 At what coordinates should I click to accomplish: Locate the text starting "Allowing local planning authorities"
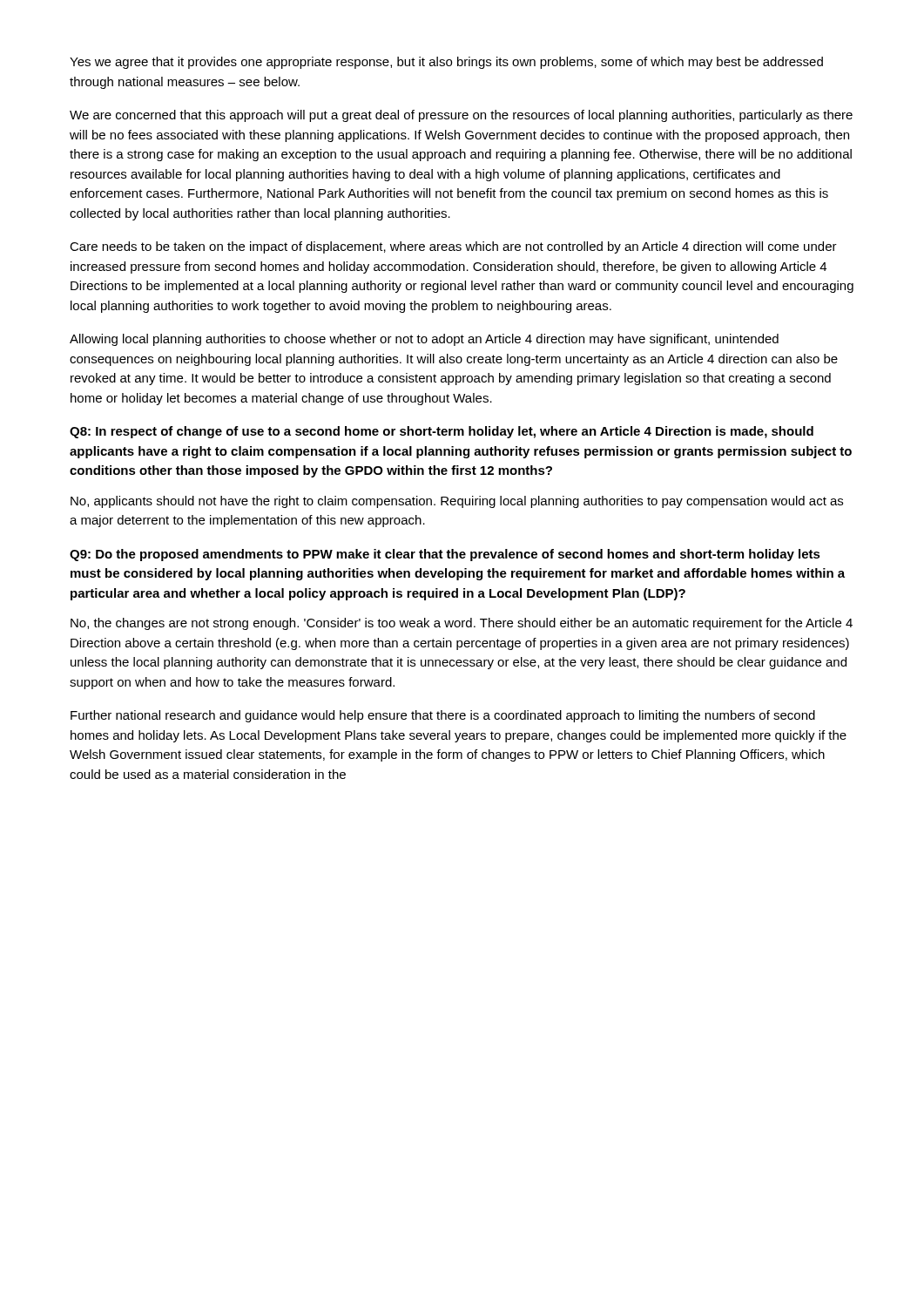coord(454,368)
